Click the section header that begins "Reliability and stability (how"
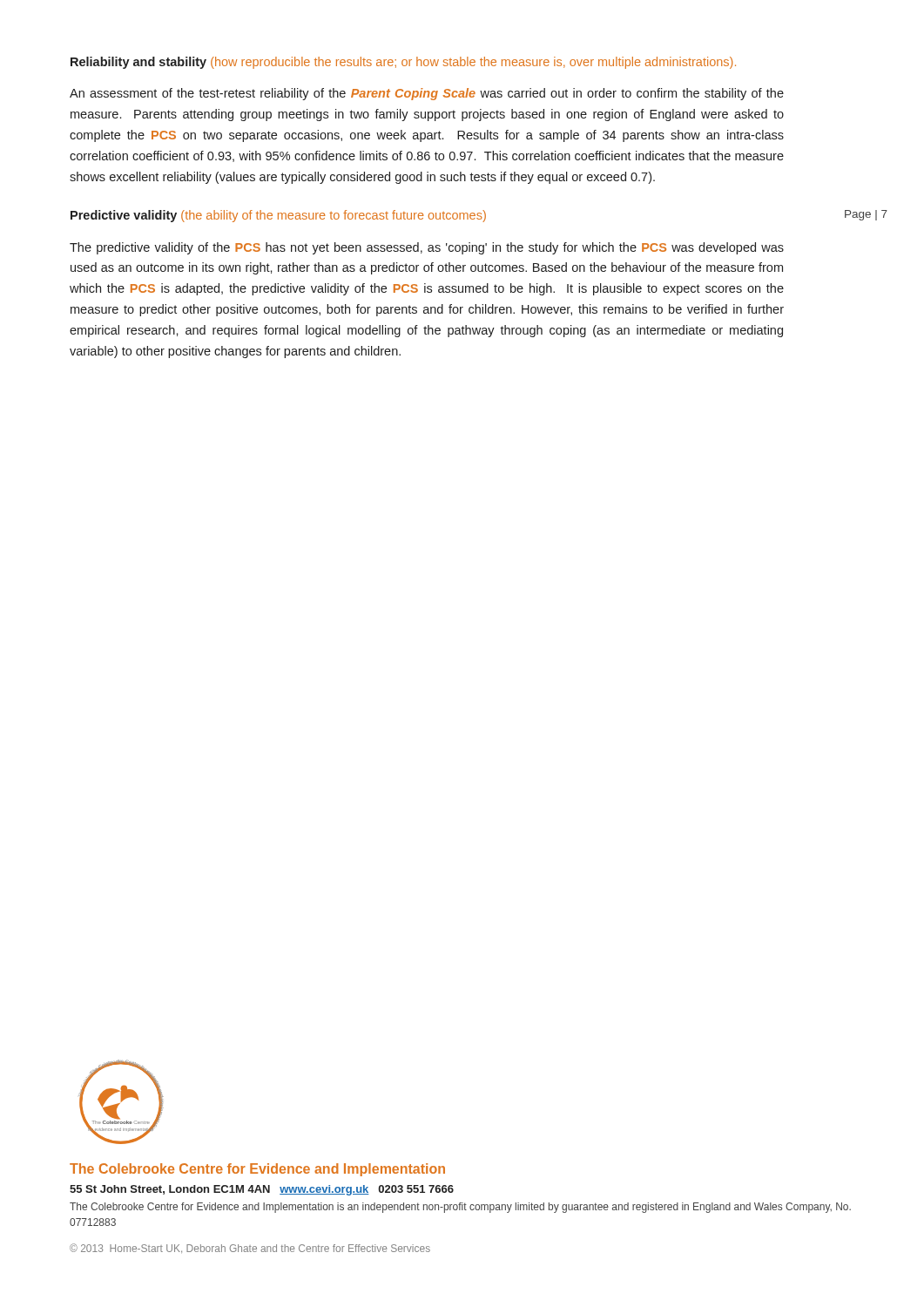This screenshot has height=1307, width=924. coord(403,62)
